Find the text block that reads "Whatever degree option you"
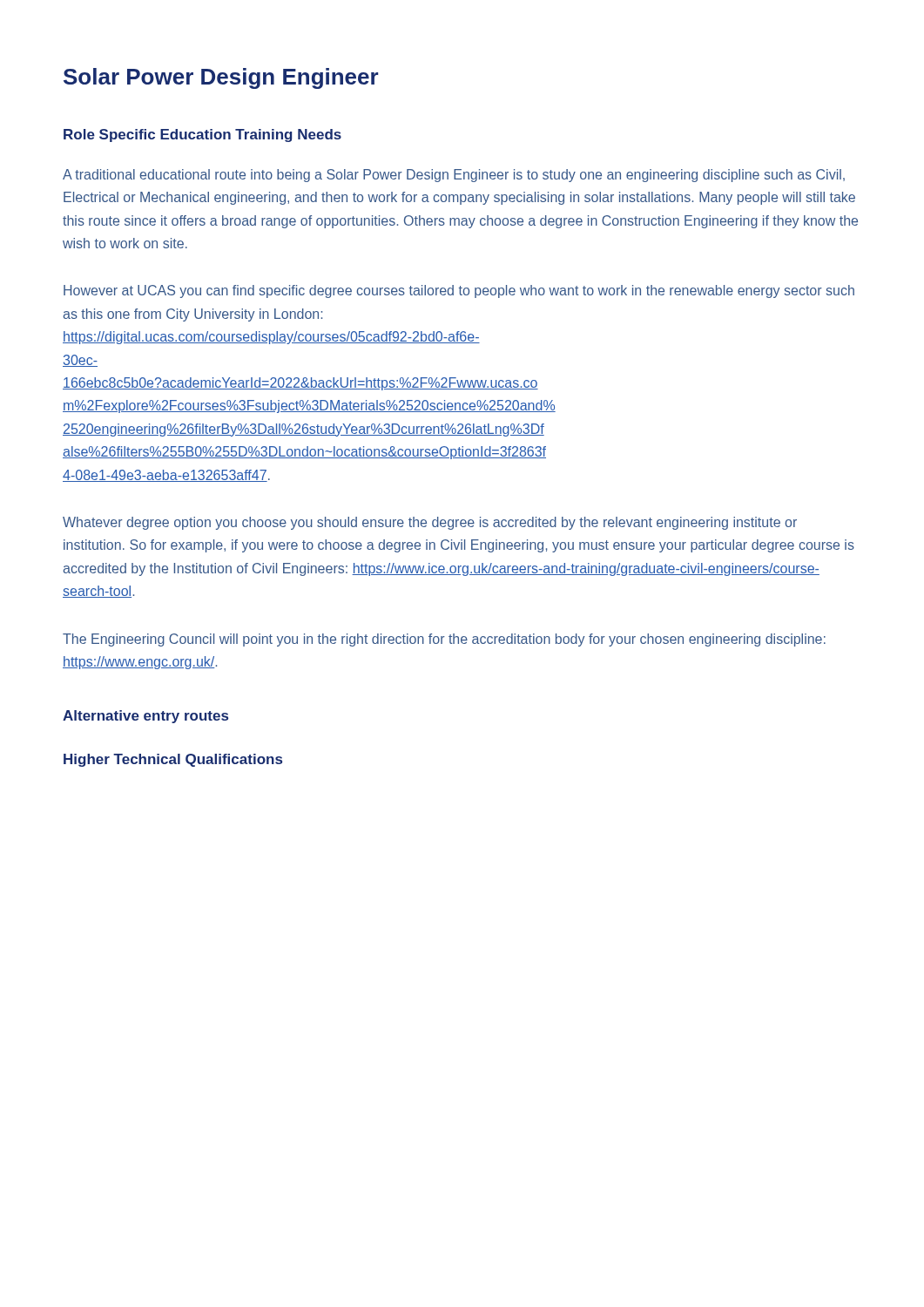This screenshot has height=1307, width=924. click(458, 557)
